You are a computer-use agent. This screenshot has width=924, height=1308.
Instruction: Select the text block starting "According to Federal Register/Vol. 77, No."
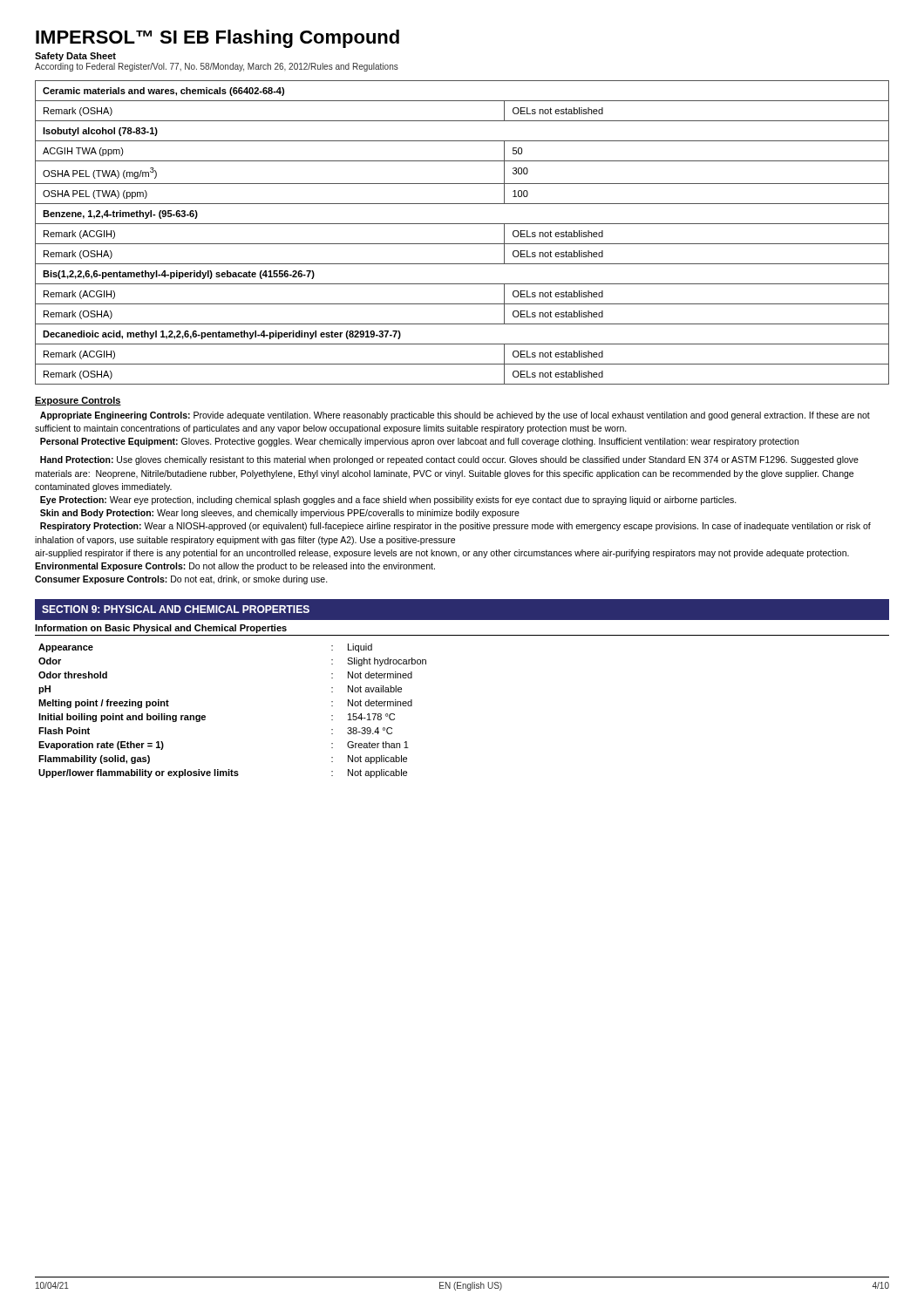[x=216, y=67]
